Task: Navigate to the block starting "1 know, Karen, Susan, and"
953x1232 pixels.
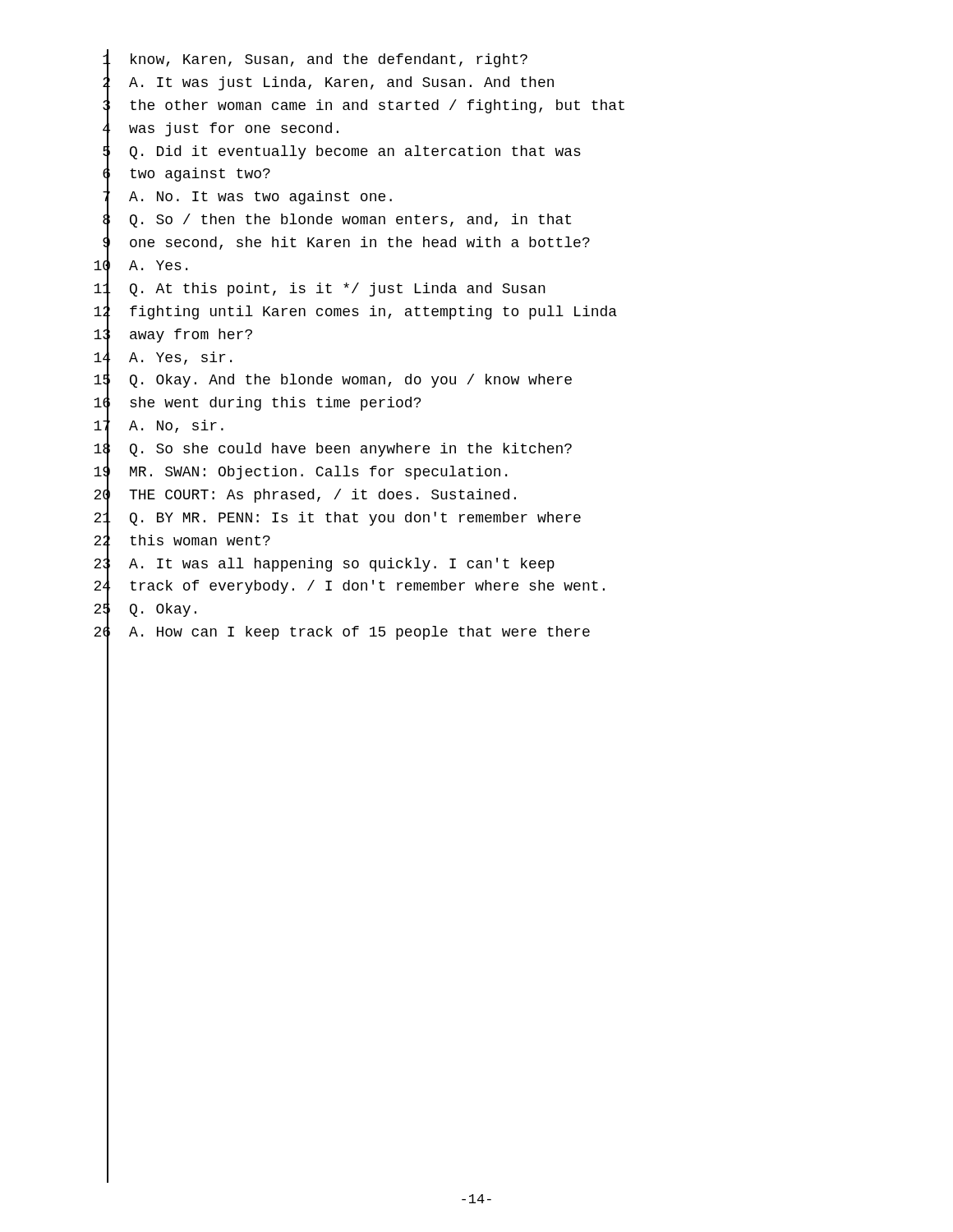Action: pos(476,61)
